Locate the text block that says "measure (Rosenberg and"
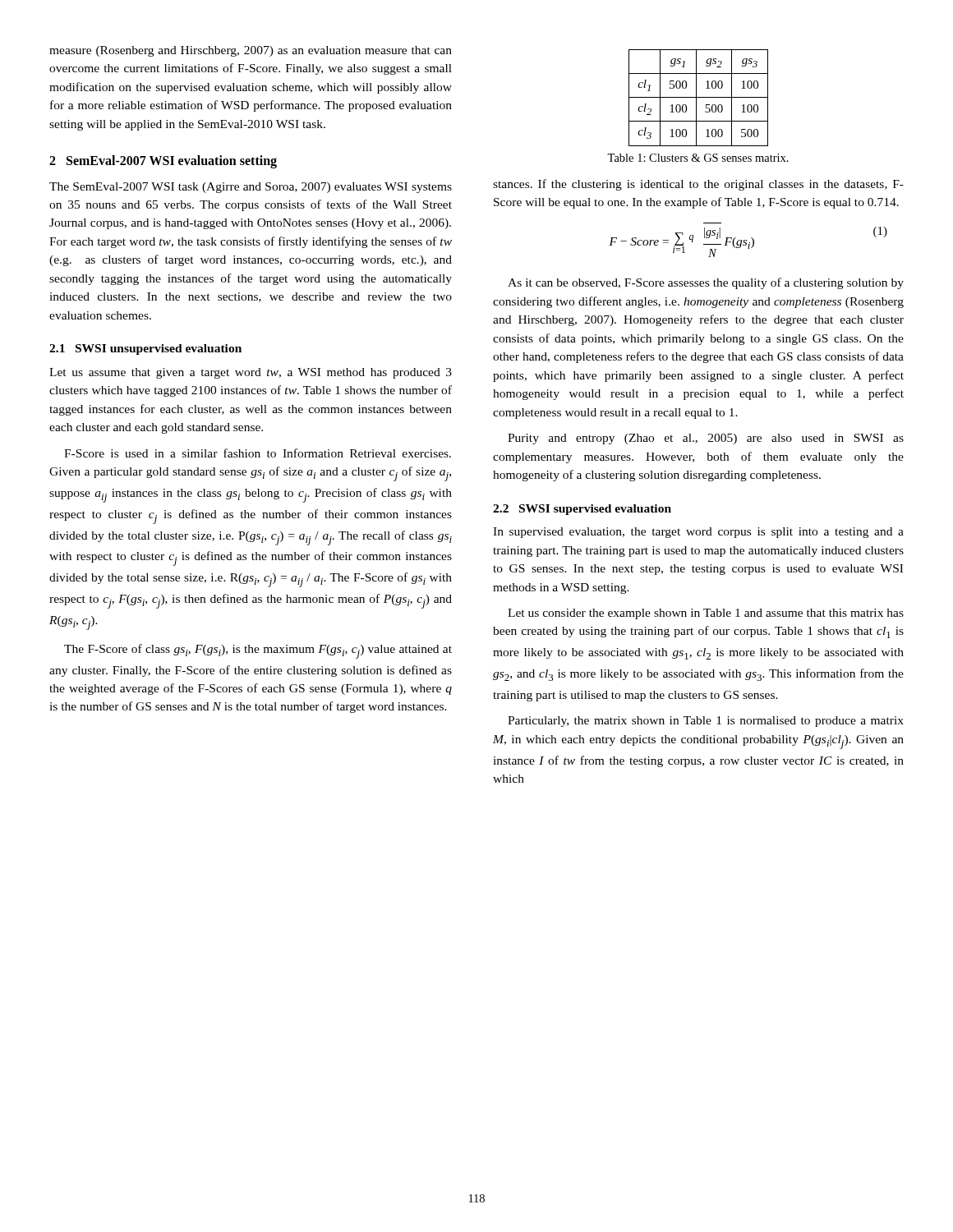 pyautogui.click(x=251, y=87)
